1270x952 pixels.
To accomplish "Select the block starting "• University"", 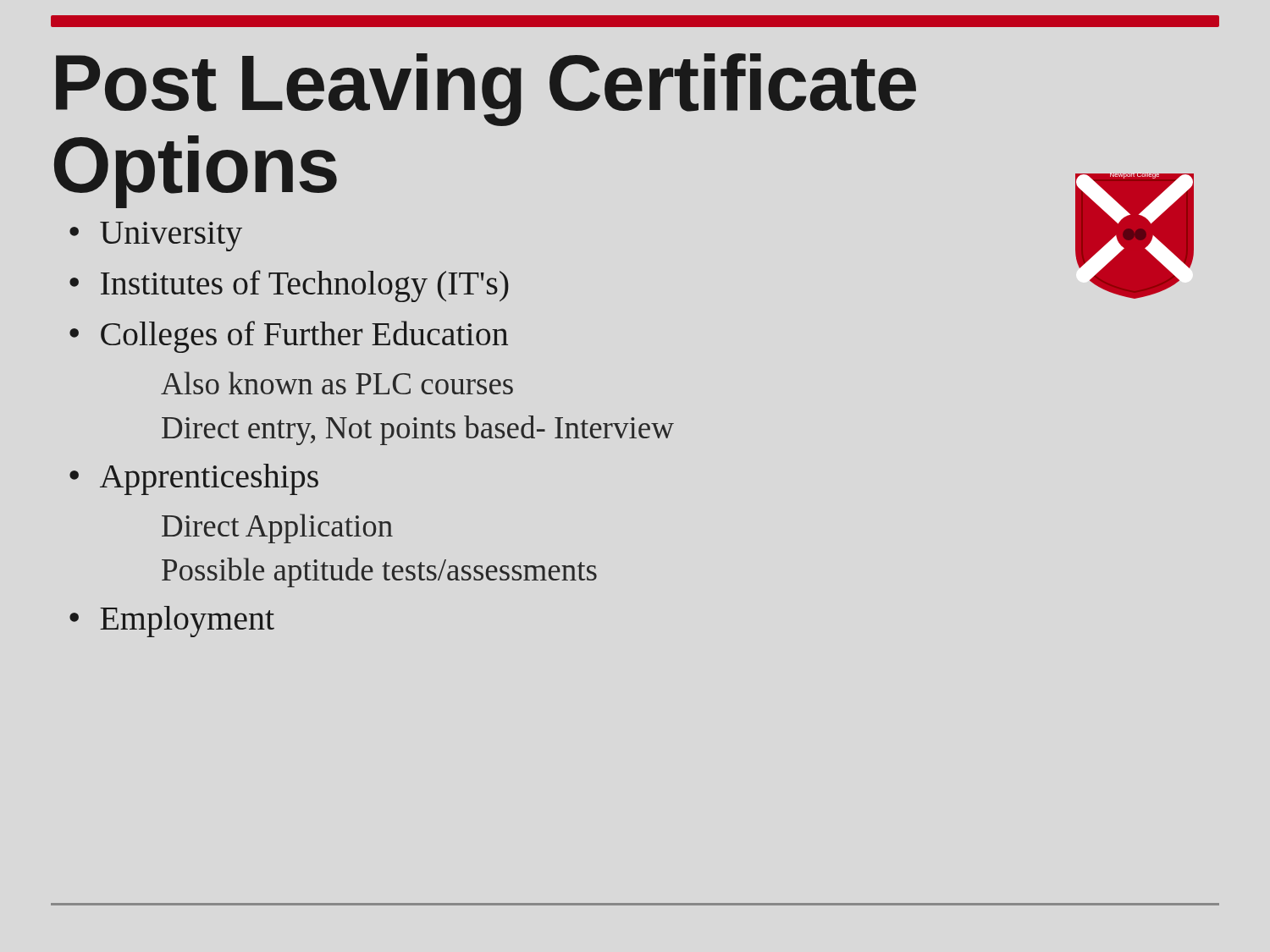I will click(155, 233).
